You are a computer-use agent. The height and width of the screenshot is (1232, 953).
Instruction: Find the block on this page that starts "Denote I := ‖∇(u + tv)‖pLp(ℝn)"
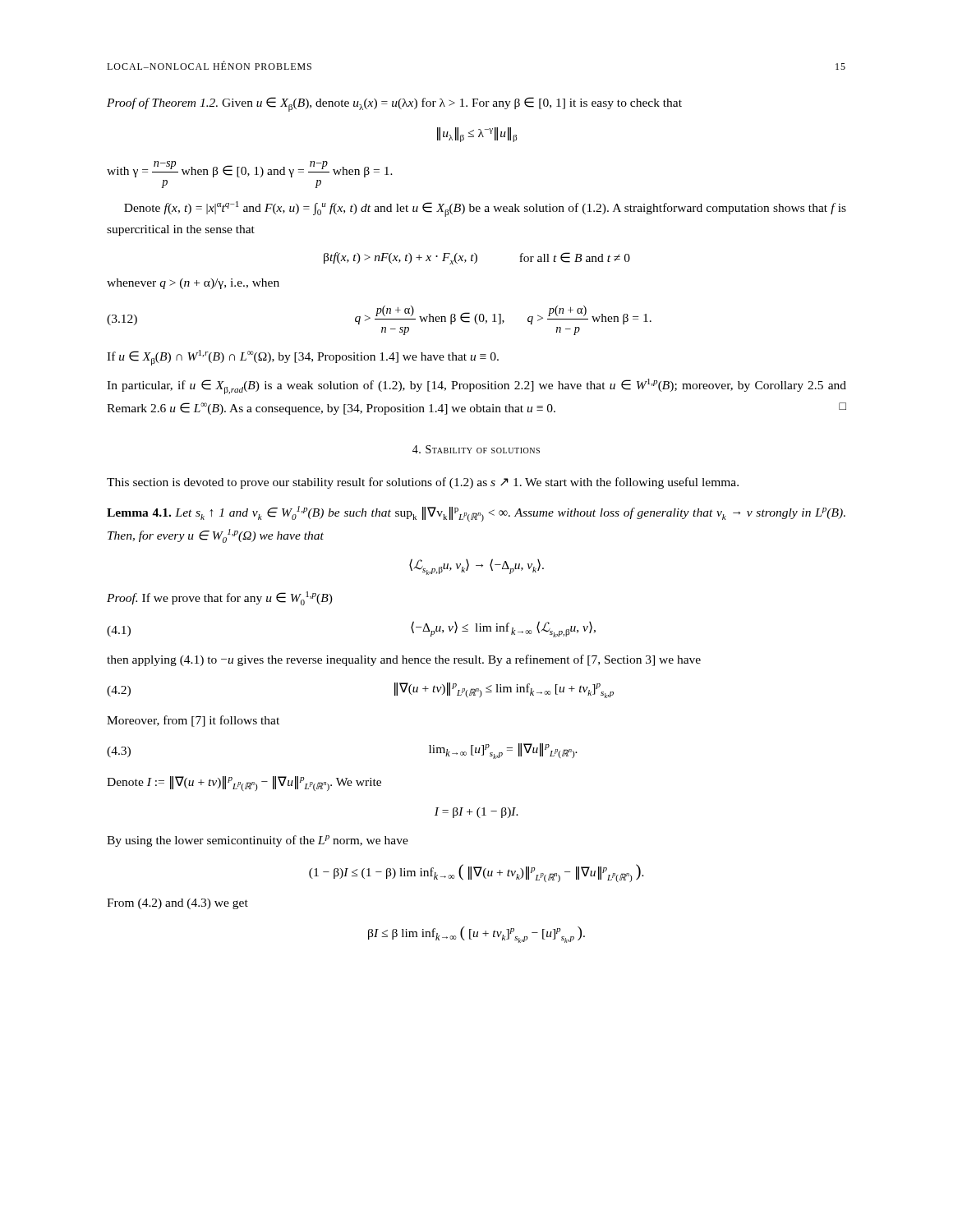pyautogui.click(x=244, y=782)
